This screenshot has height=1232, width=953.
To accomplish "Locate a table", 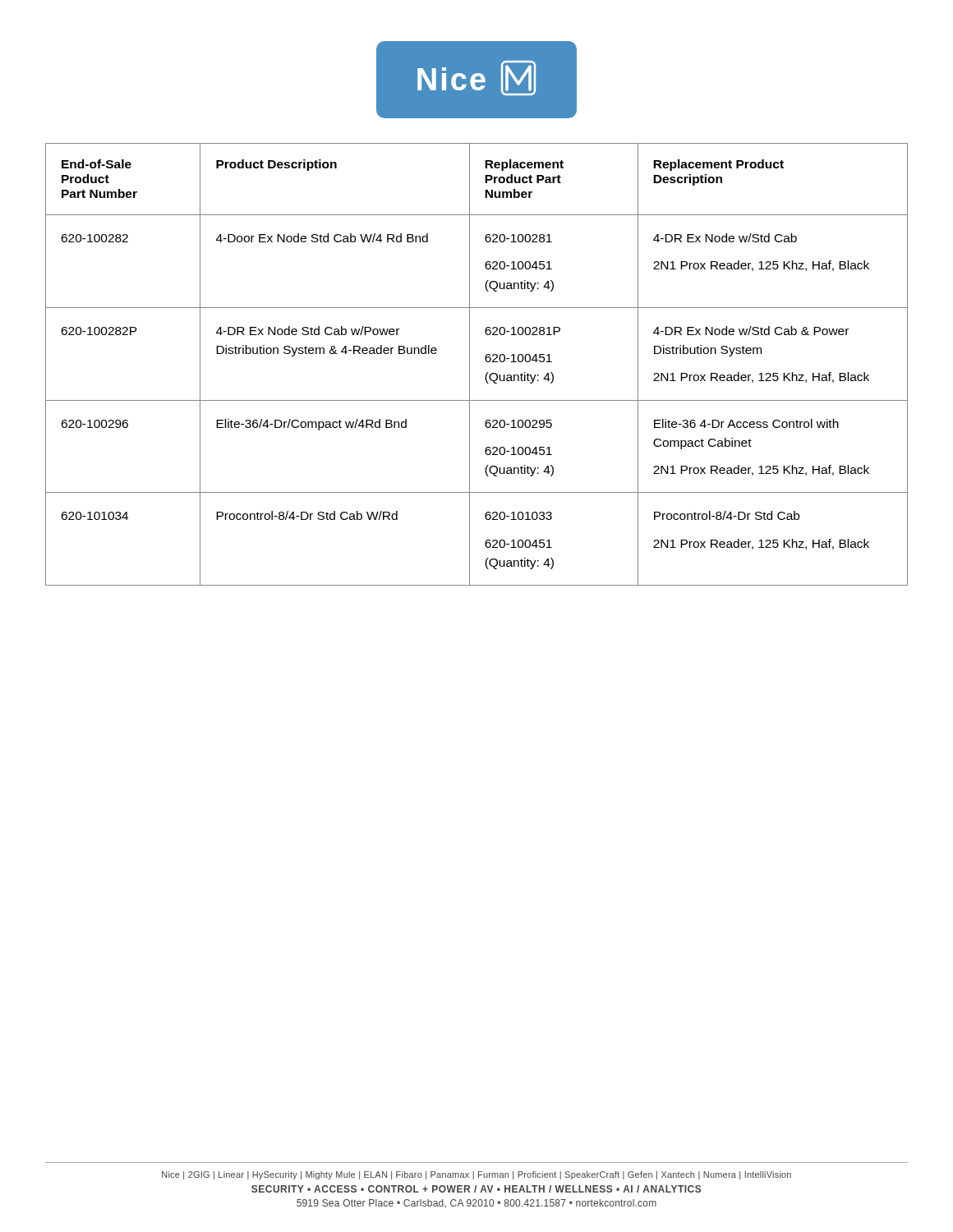I will pyautogui.click(x=476, y=364).
